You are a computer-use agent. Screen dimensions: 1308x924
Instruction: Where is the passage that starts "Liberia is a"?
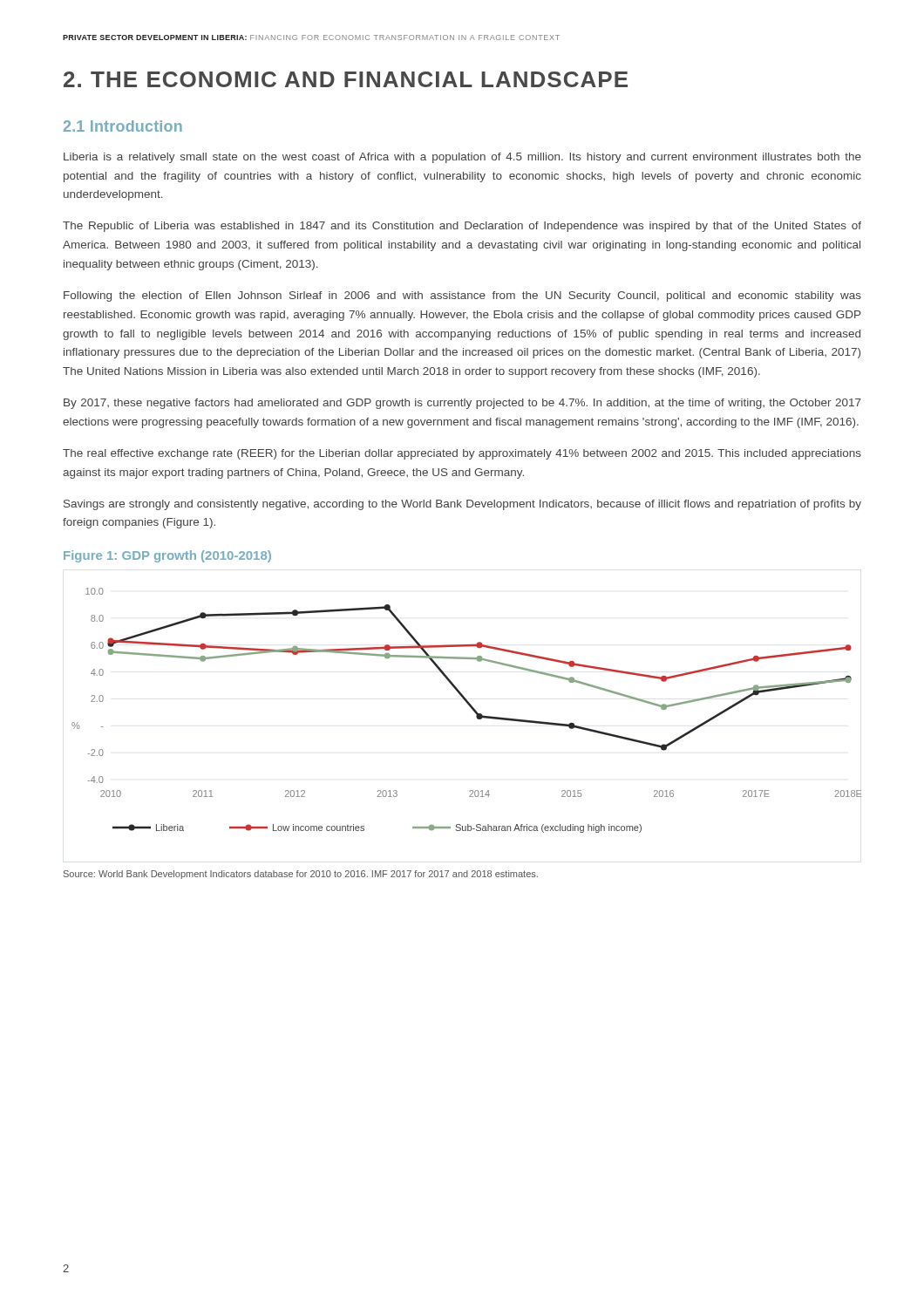pyautogui.click(x=462, y=175)
